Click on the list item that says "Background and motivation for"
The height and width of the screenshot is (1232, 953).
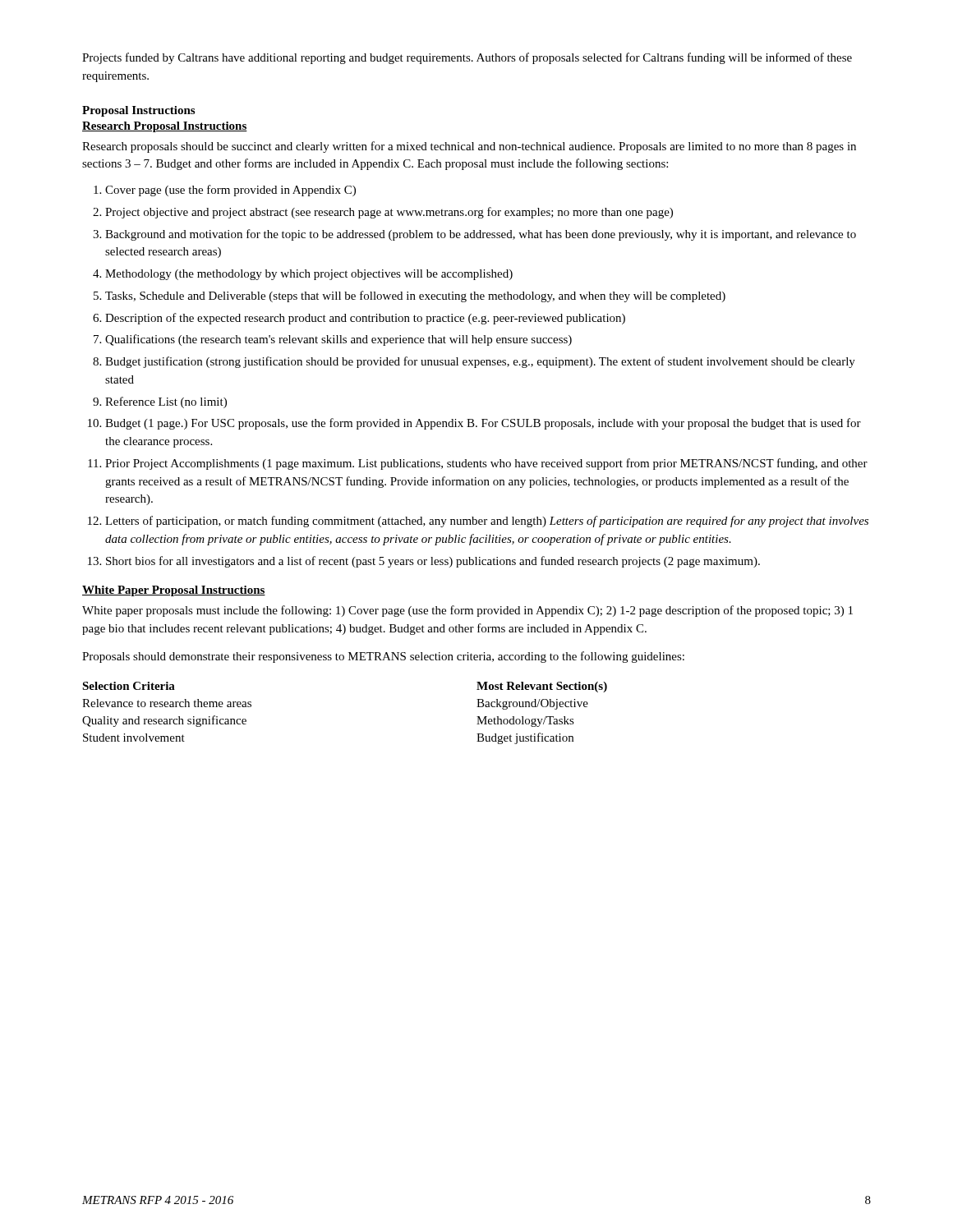pos(481,243)
